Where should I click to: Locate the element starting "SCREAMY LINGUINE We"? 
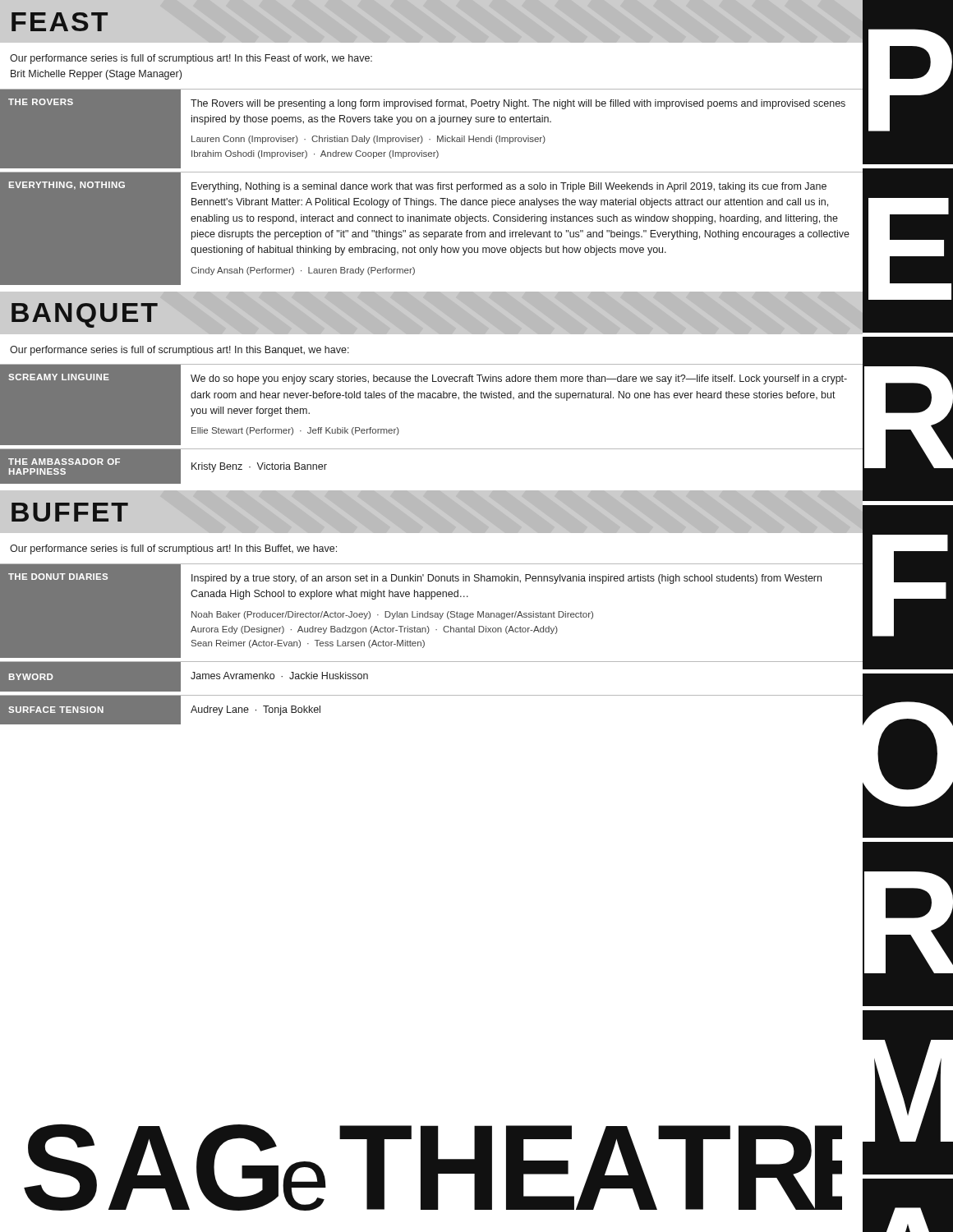431,405
